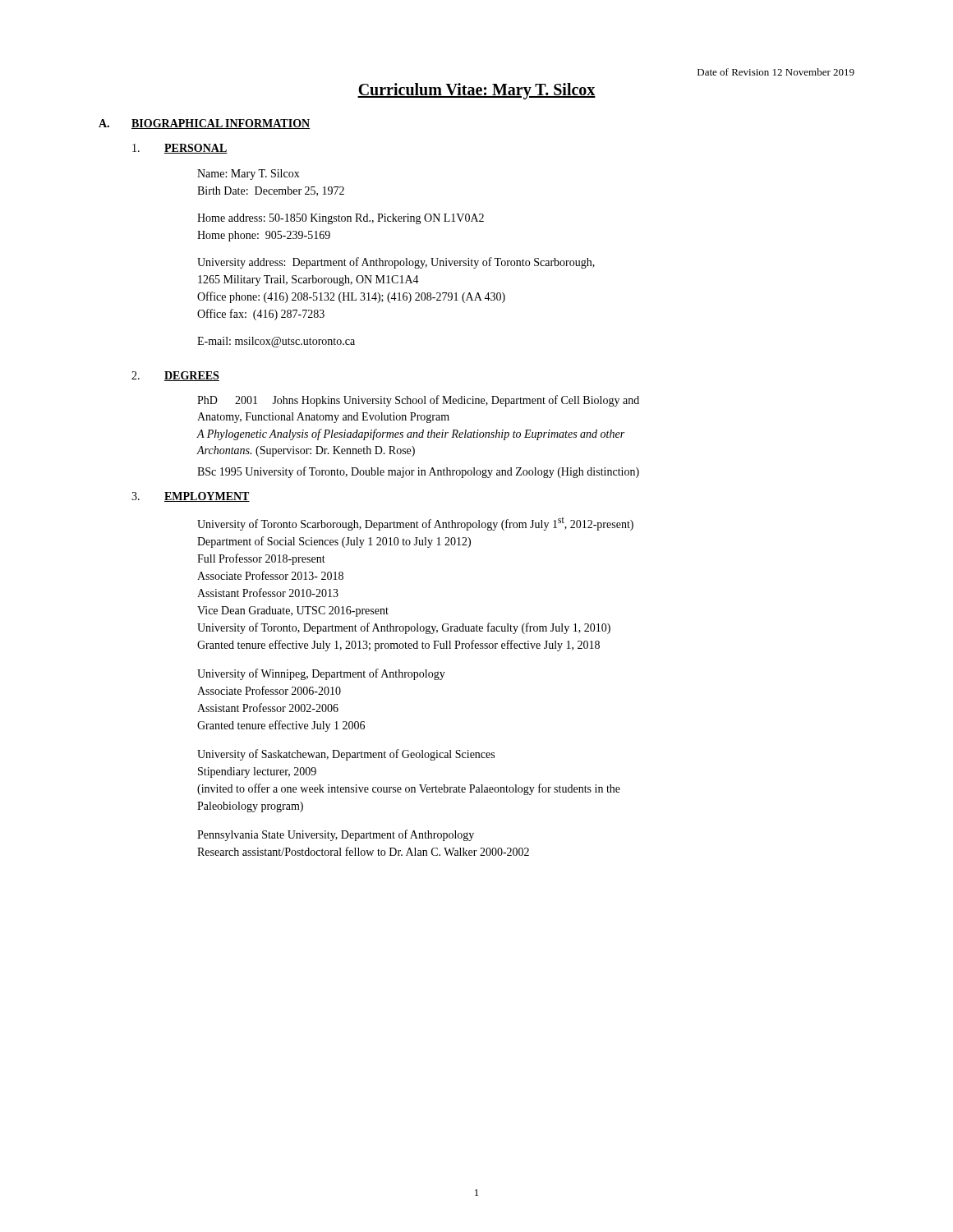This screenshot has height=1232, width=953.
Task: Select the text block with the text "Home address: 50-1850 Kingston"
Action: point(341,227)
